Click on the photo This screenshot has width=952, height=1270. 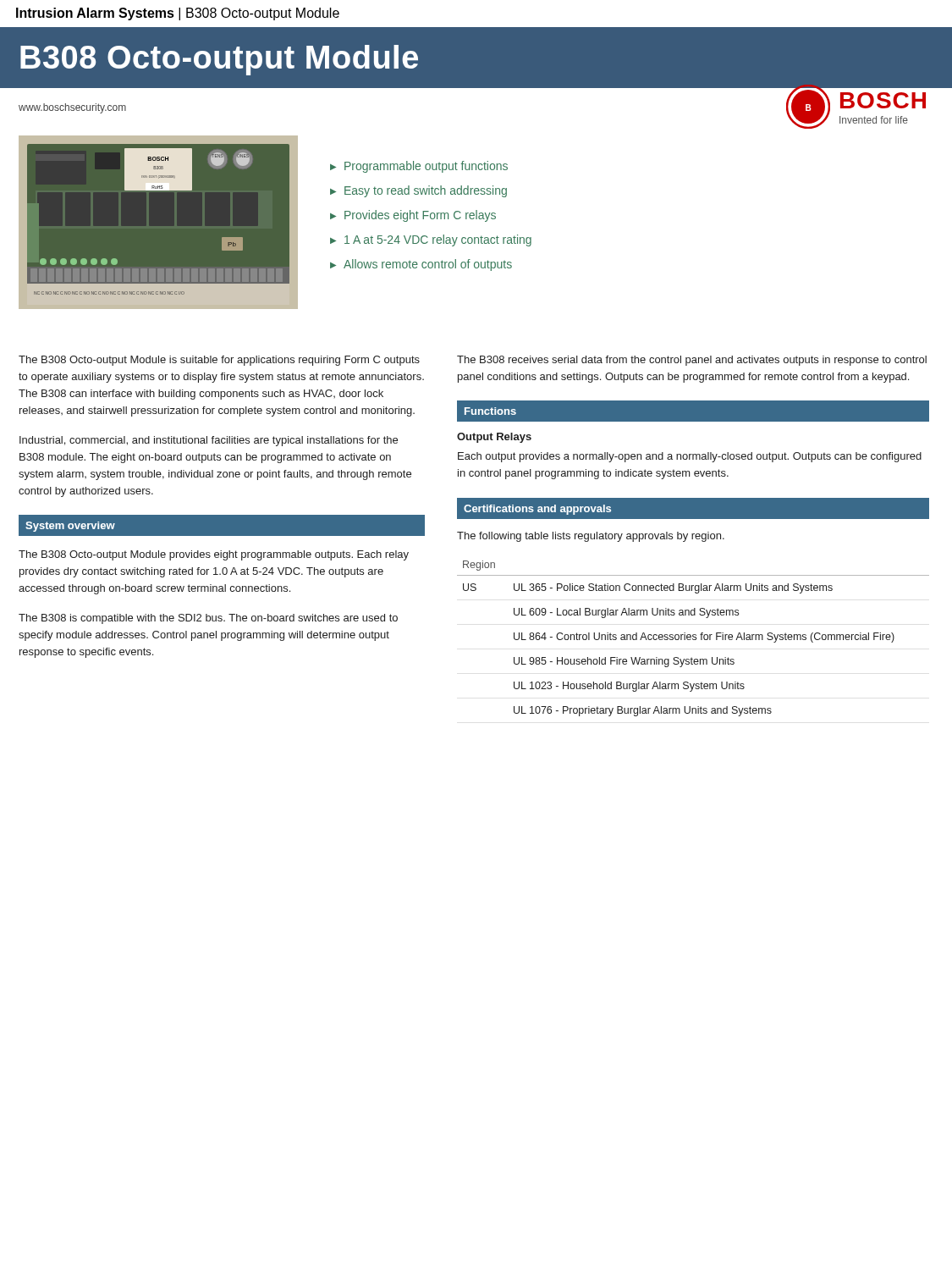pos(158,222)
